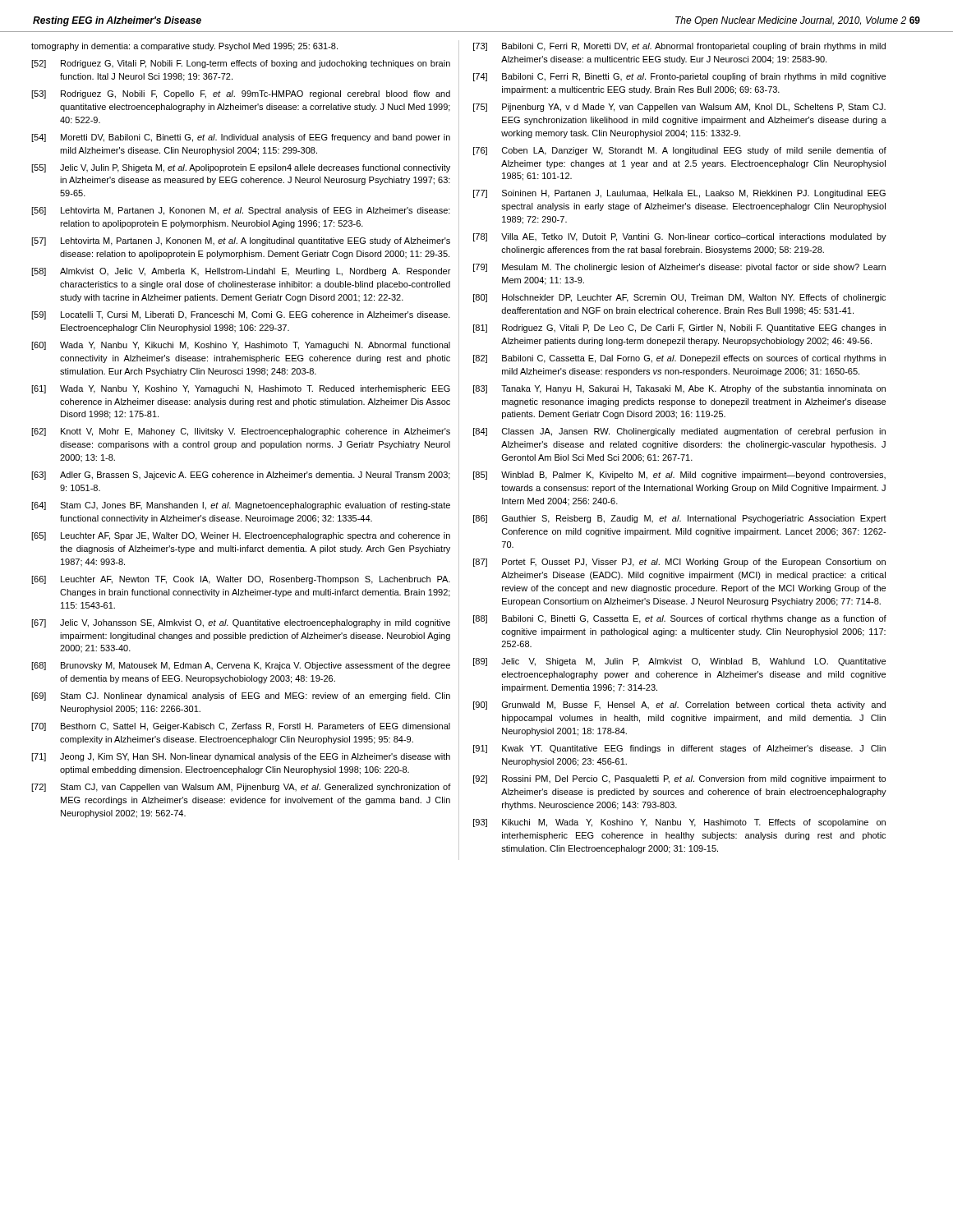Navigate to the passage starting "[90] Grunwald M, Busse"
Image resolution: width=953 pixels, height=1232 pixels.
click(x=679, y=719)
